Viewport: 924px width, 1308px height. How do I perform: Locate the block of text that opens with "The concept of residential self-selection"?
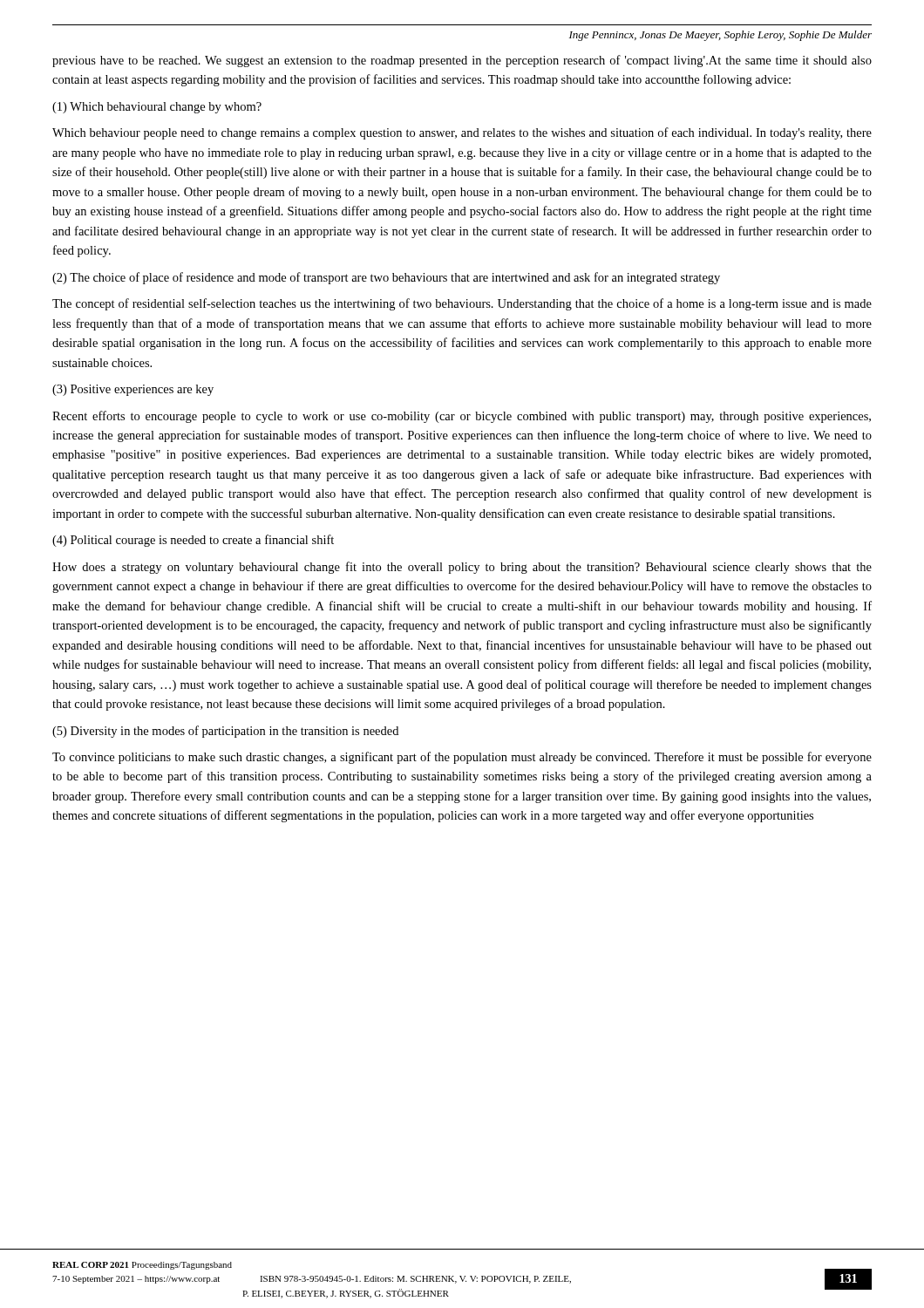click(462, 333)
